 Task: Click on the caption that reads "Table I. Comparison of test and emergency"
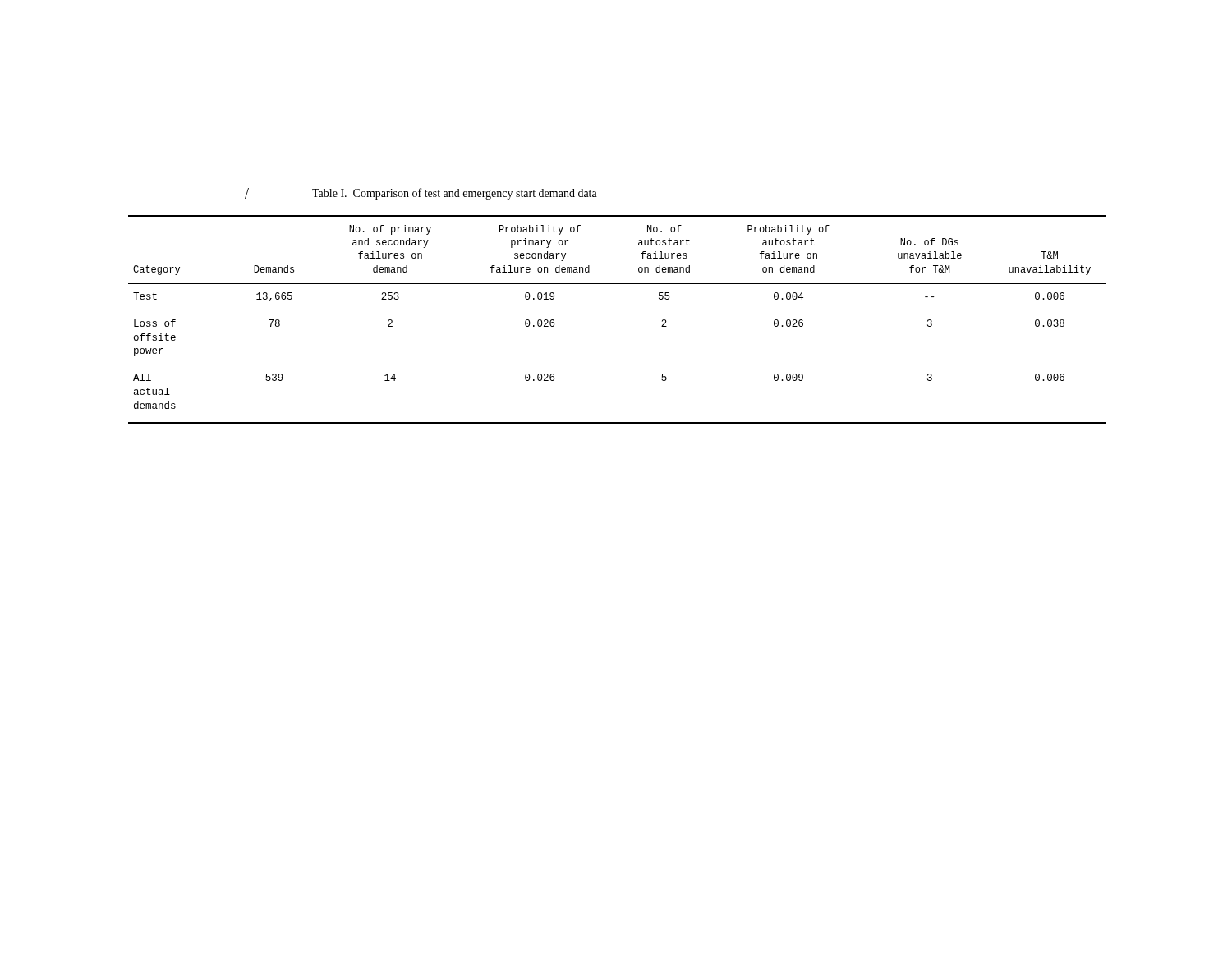(454, 193)
